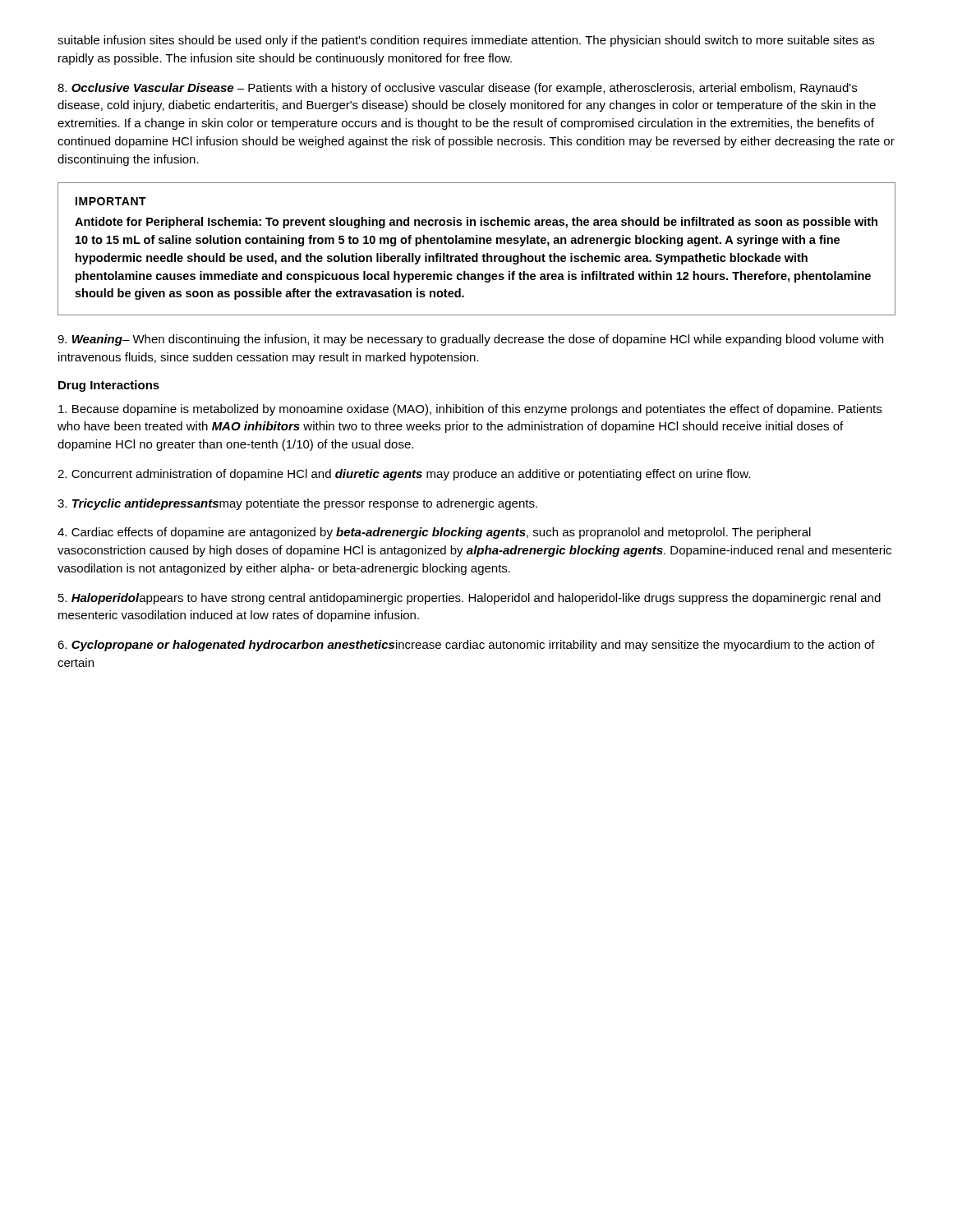Screen dimensions: 1232x953
Task: Locate the region starting "Cardiac effects of dopamine are"
Action: point(475,550)
